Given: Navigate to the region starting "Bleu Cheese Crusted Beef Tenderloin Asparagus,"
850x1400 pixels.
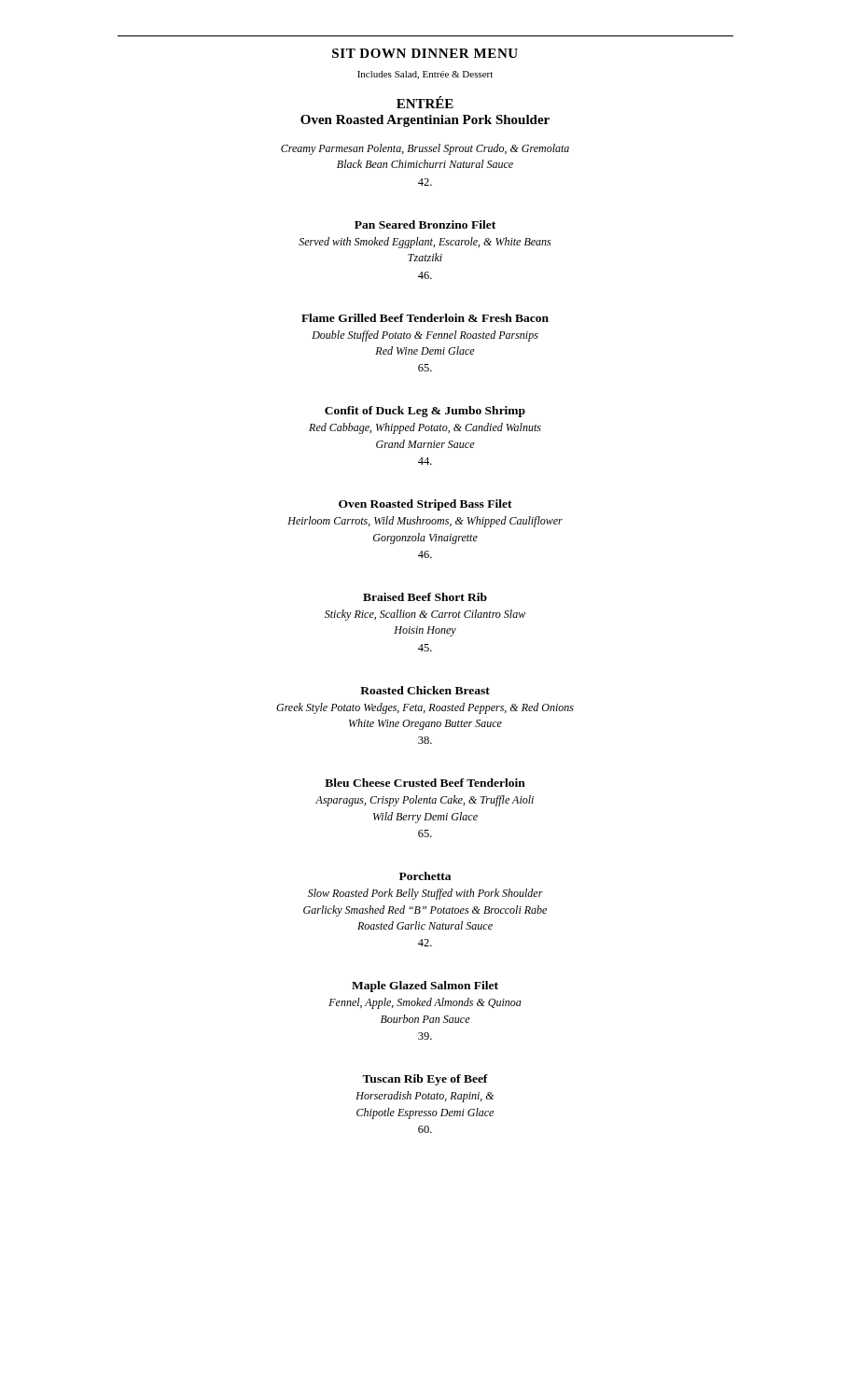Looking at the screenshot, I should [425, 809].
